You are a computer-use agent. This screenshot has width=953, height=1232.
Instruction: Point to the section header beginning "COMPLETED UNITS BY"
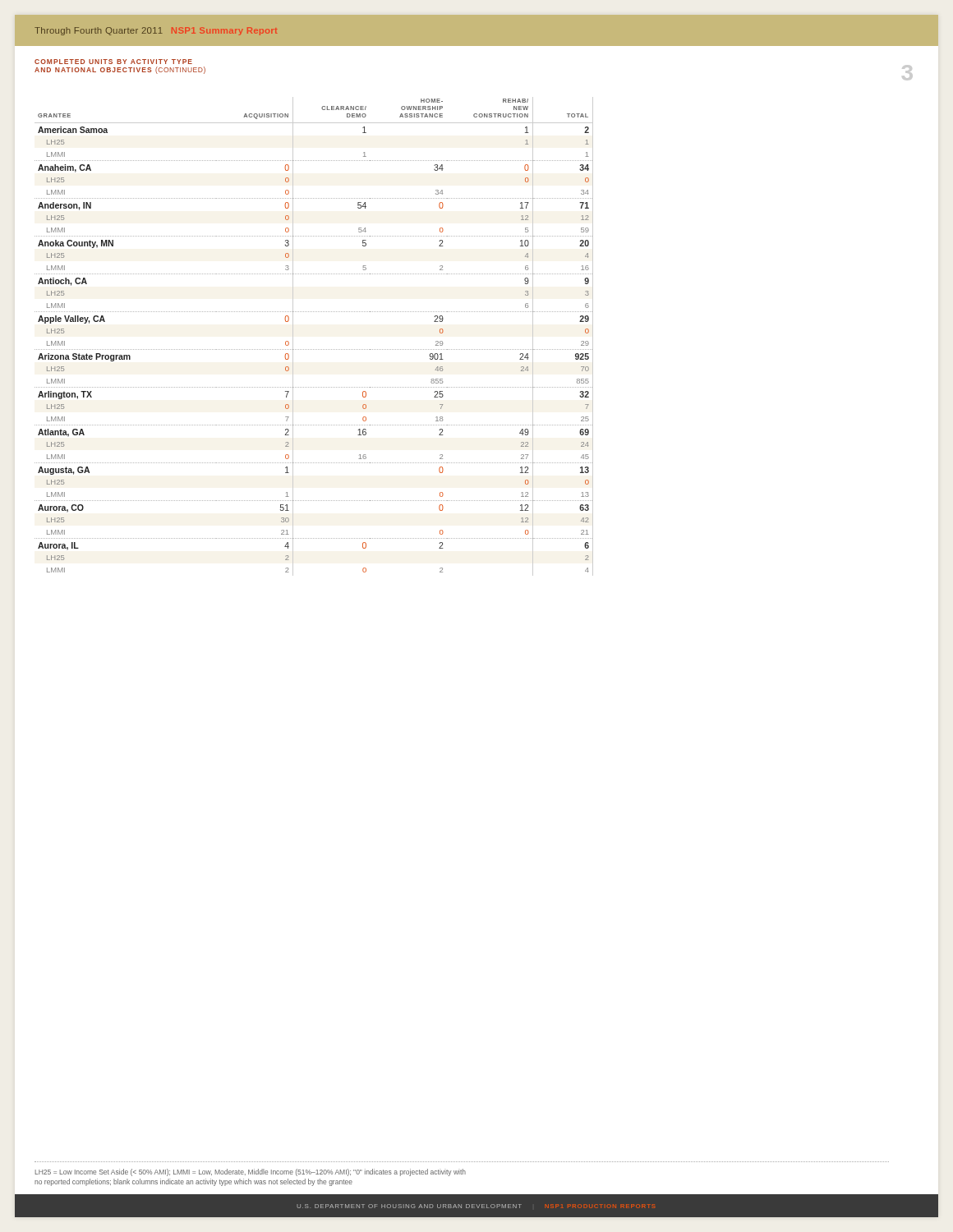point(120,66)
